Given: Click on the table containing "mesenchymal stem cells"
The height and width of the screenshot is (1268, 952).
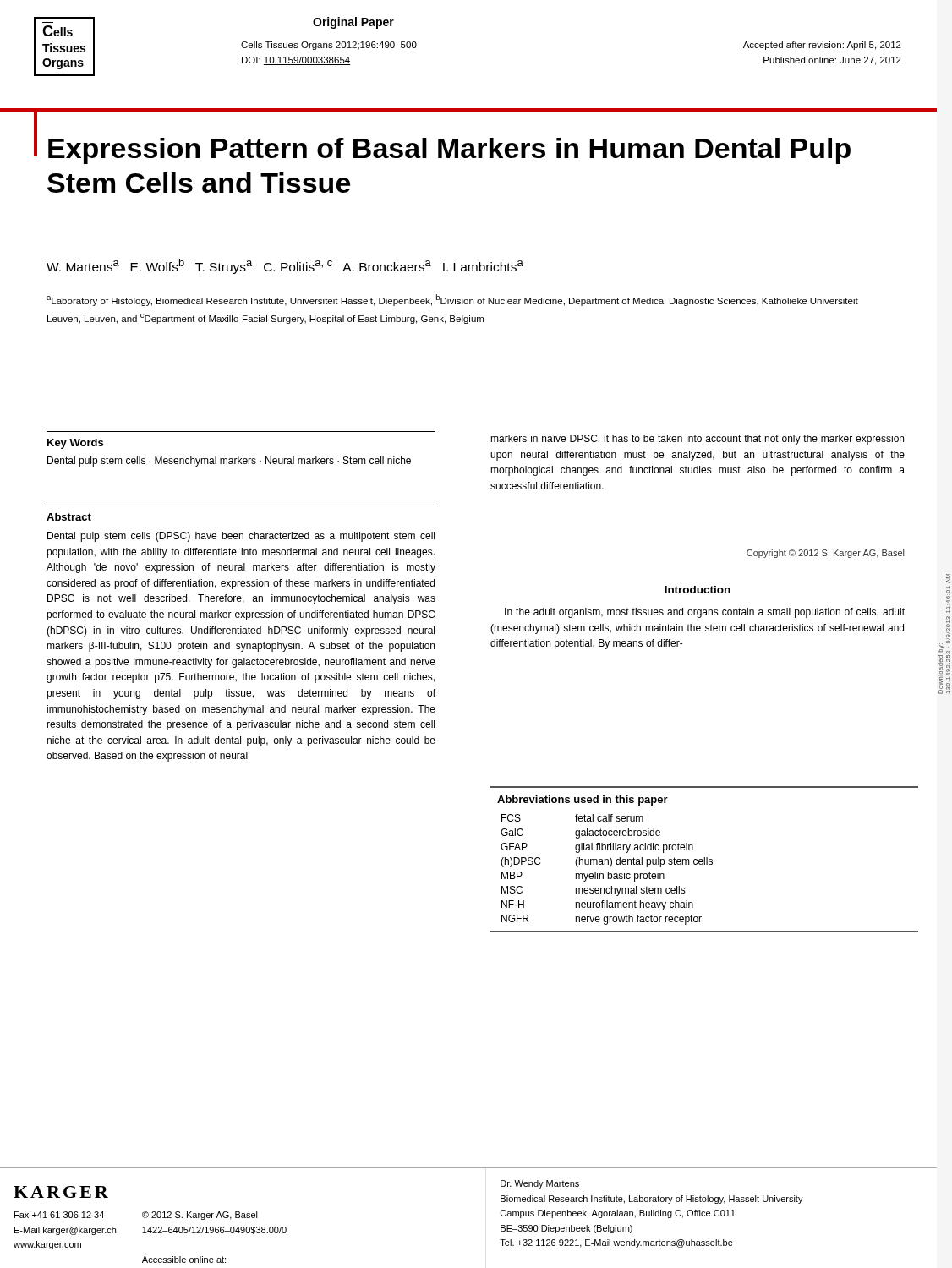Looking at the screenshot, I should 704,859.
